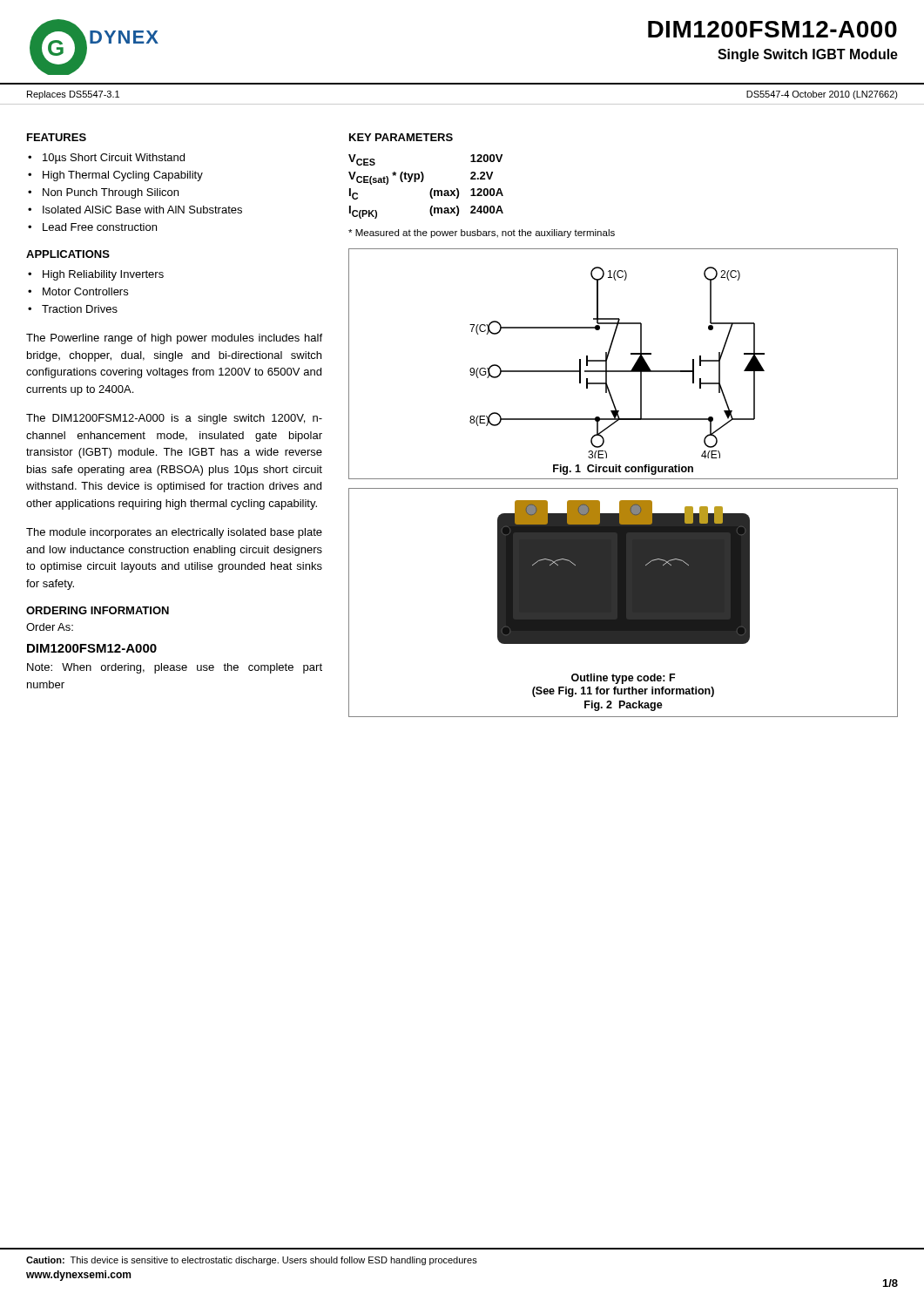Locate the text "(See Fig. 11 for further information)"

tap(623, 691)
